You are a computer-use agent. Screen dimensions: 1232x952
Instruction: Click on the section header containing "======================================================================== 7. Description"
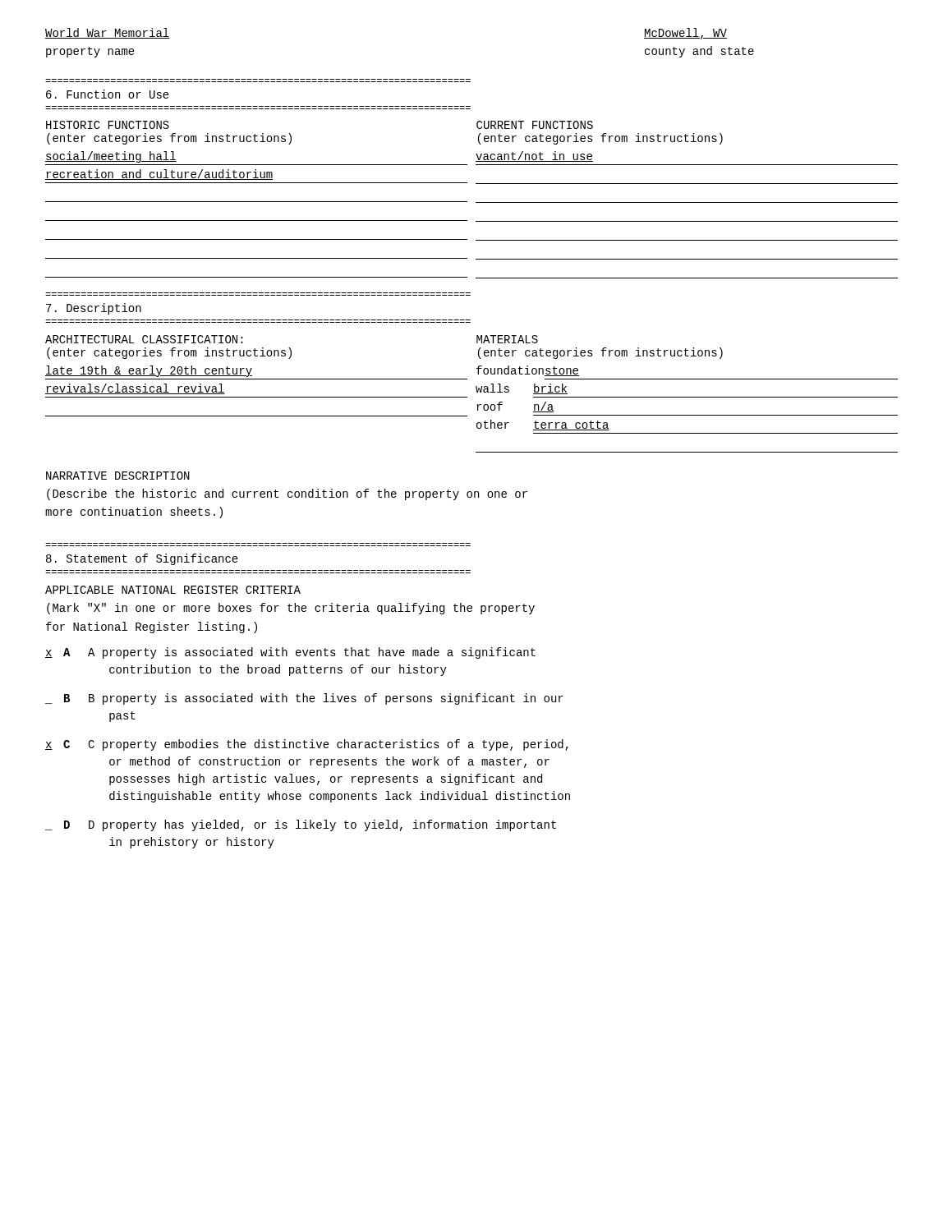(94, 309)
